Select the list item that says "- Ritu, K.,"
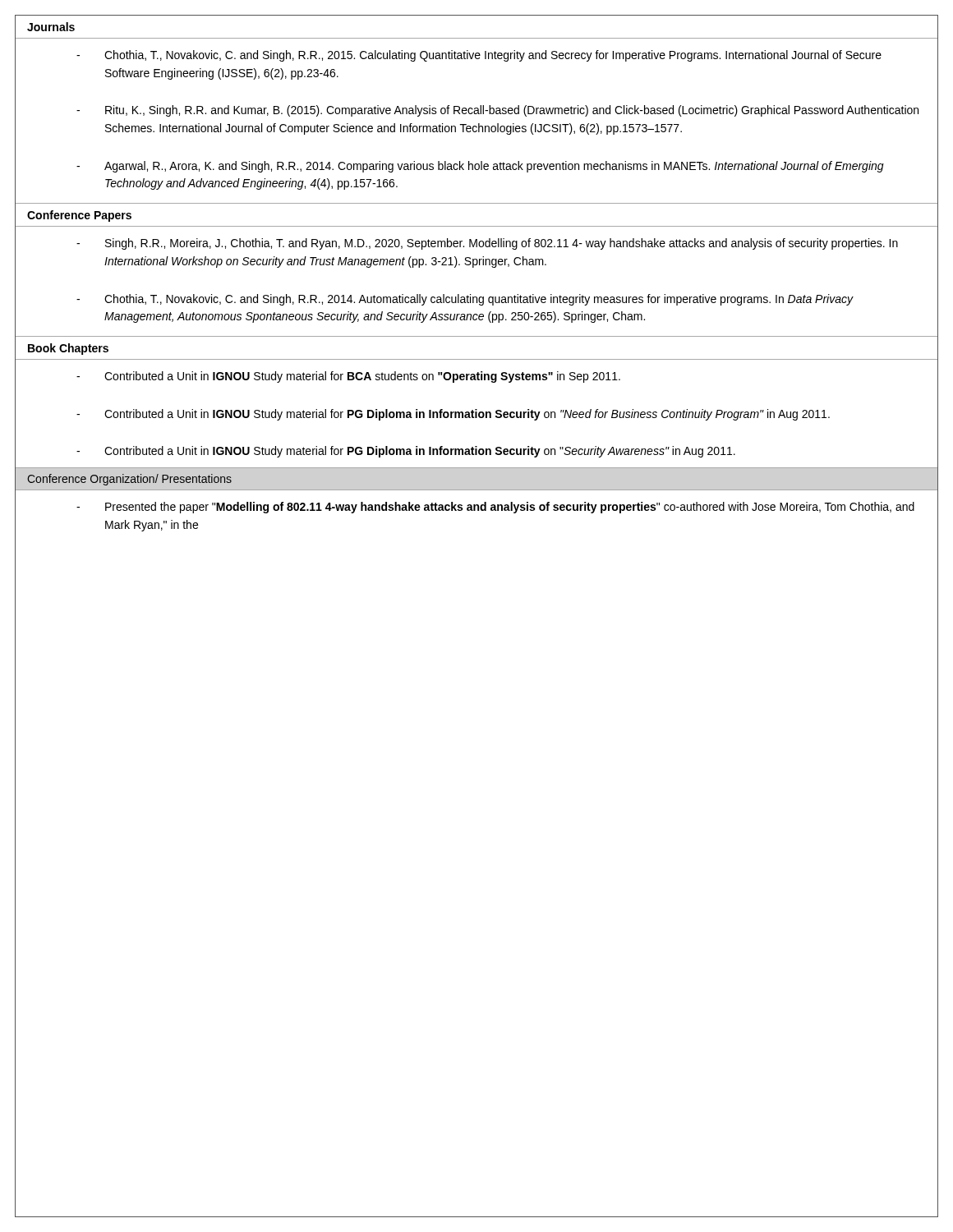 (x=476, y=120)
